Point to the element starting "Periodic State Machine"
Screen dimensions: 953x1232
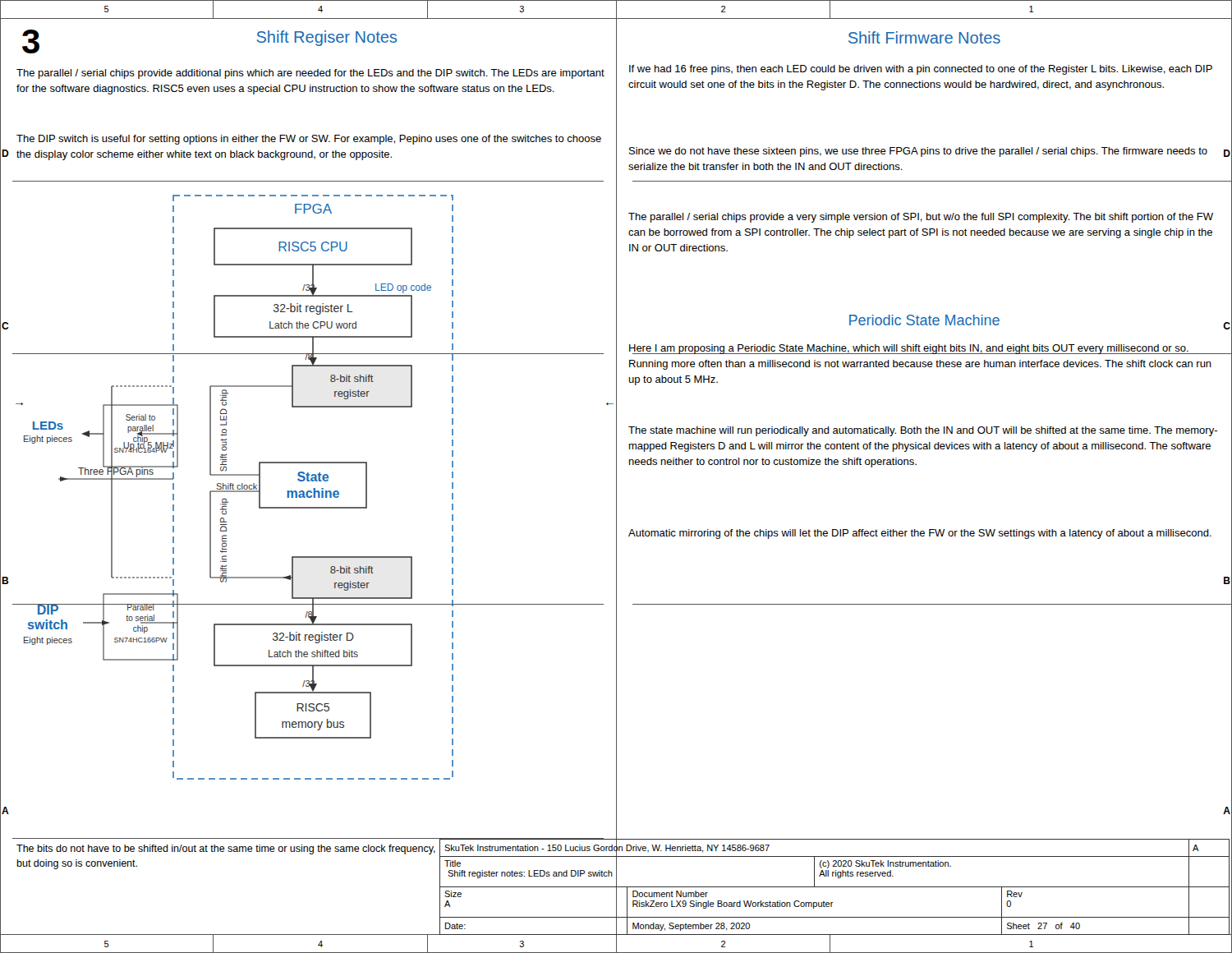pos(924,320)
